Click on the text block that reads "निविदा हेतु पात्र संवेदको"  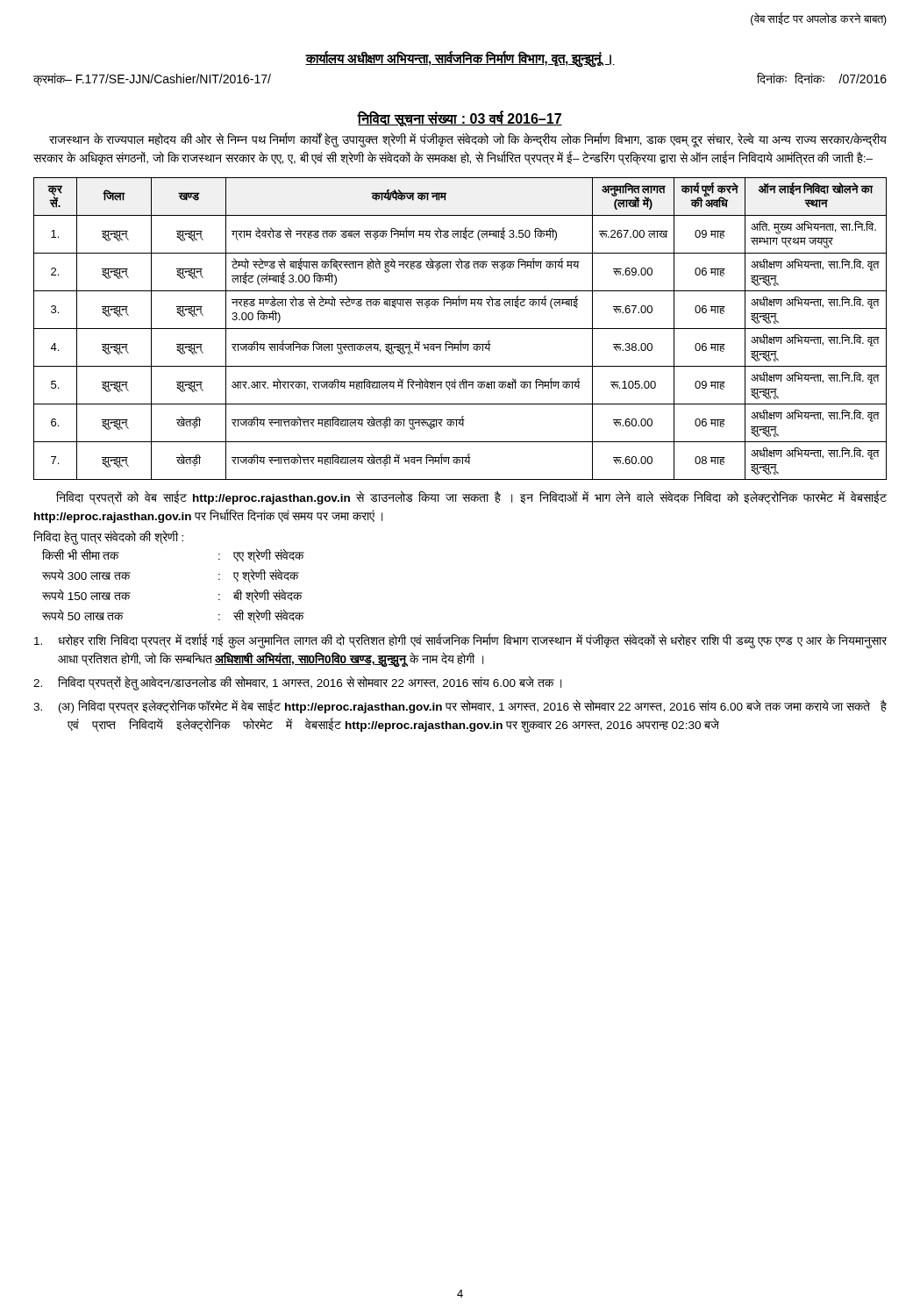[x=109, y=537]
